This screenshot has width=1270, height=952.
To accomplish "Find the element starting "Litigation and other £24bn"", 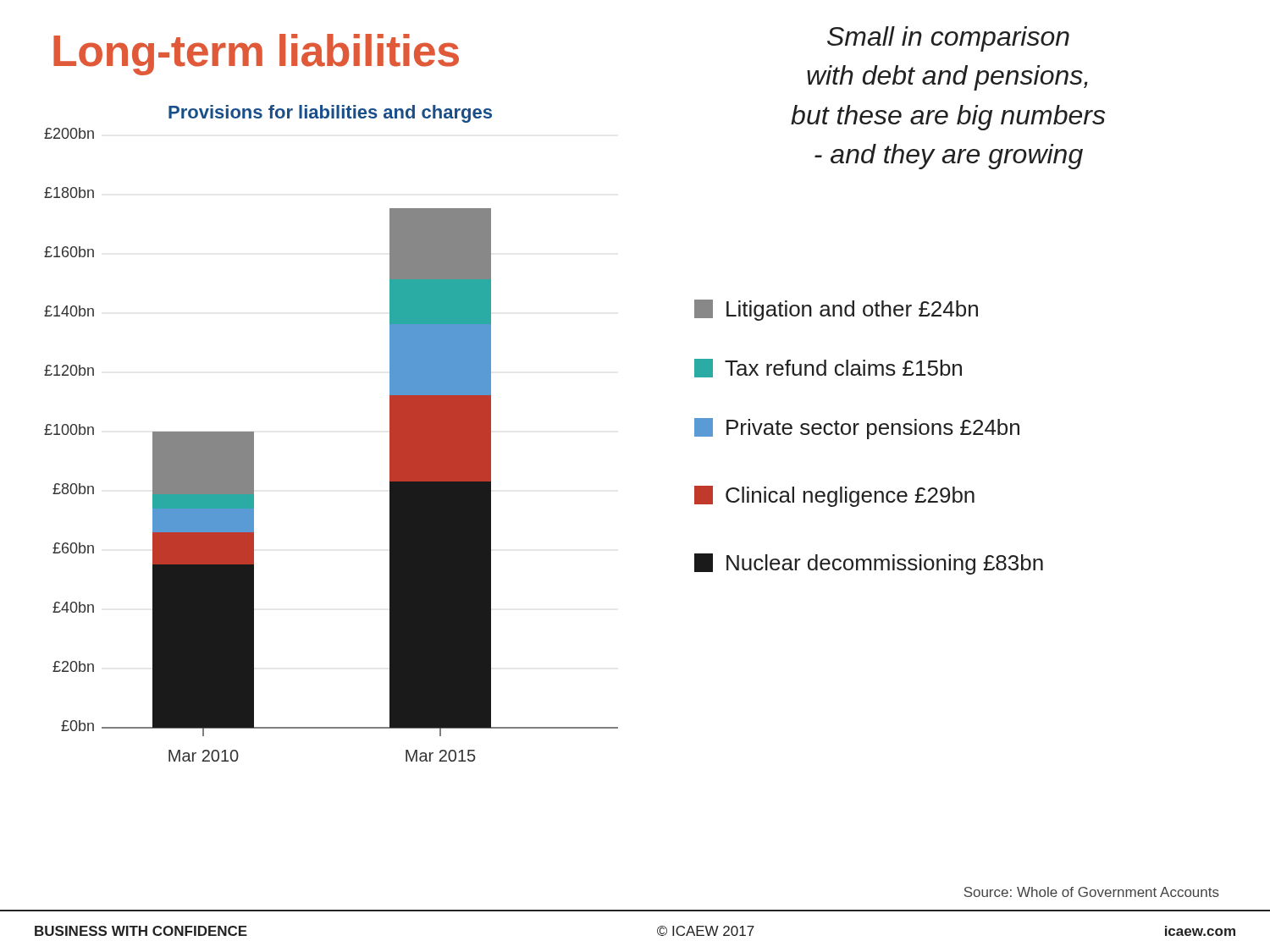I will [x=837, y=309].
